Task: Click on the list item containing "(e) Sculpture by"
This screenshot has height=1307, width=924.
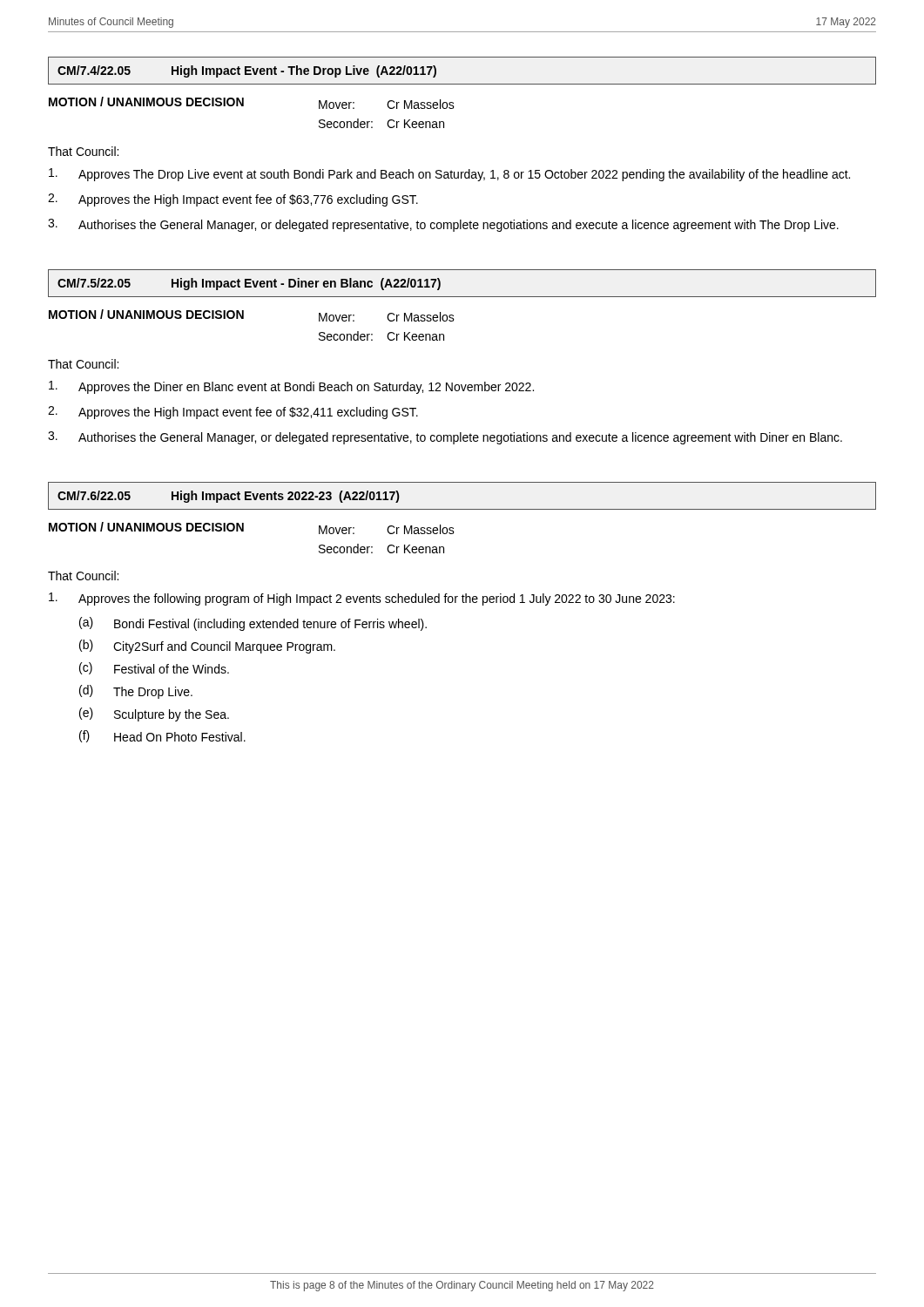Action: [154, 715]
